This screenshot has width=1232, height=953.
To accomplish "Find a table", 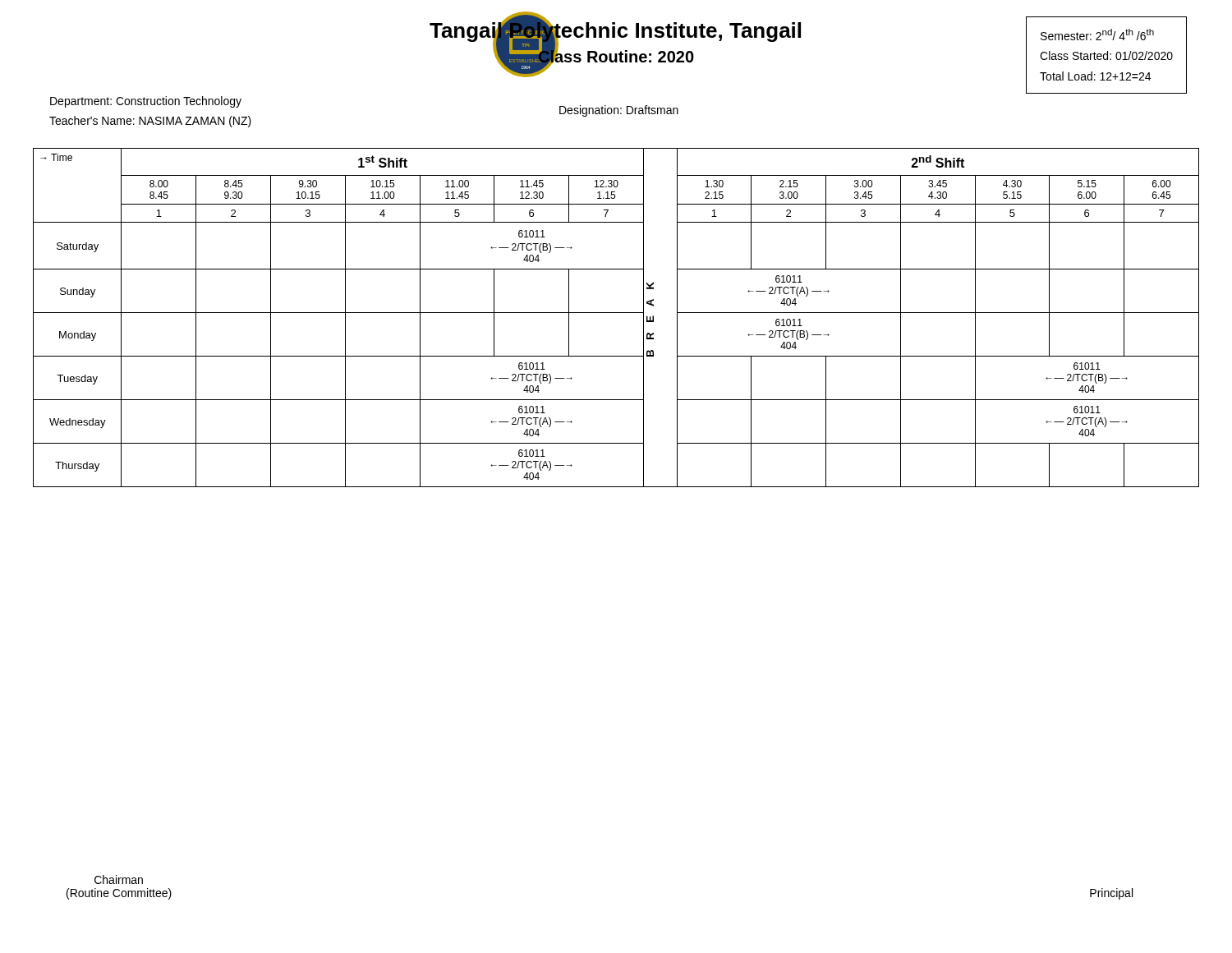I will click(616, 318).
